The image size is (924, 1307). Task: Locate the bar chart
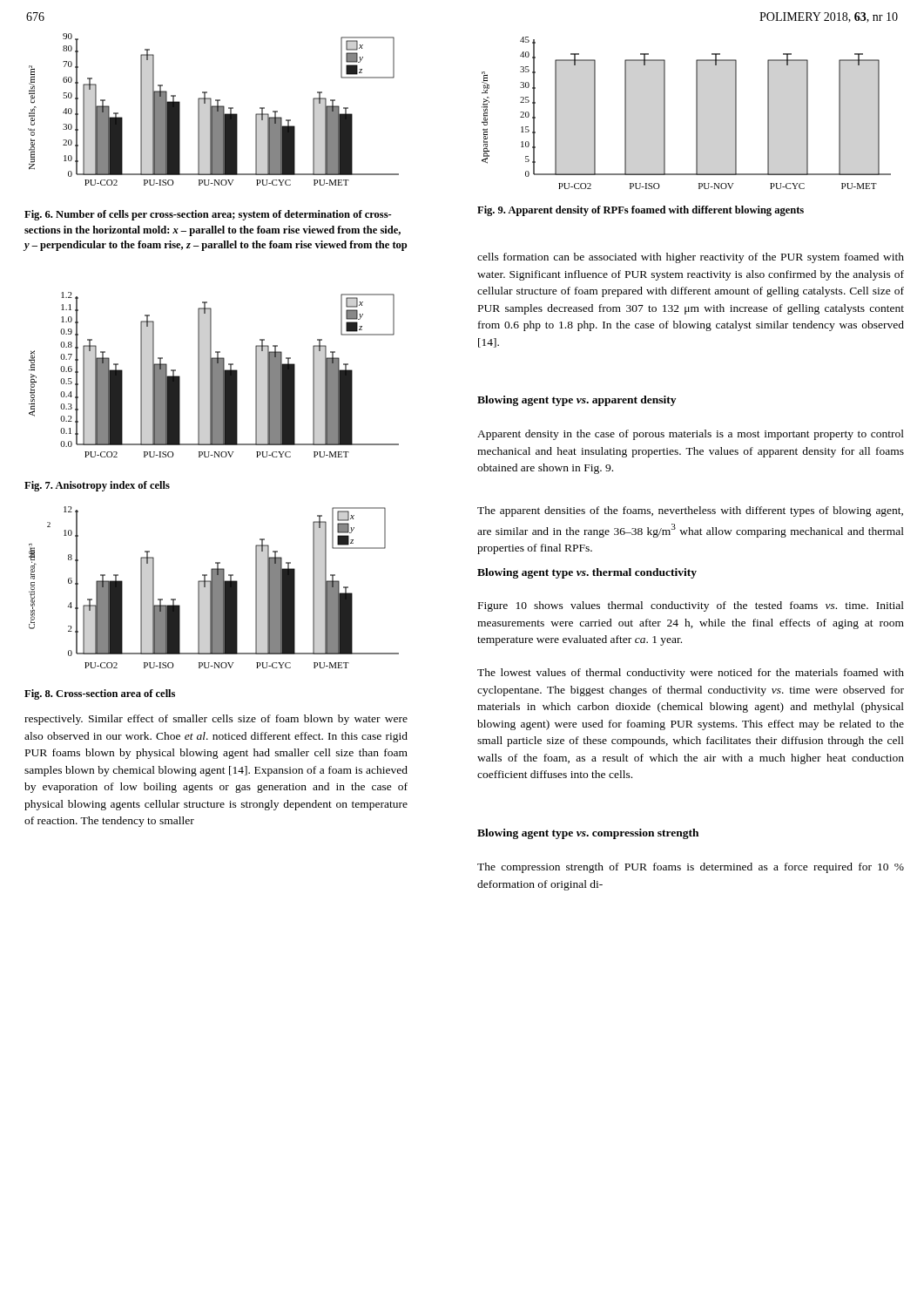click(691, 115)
